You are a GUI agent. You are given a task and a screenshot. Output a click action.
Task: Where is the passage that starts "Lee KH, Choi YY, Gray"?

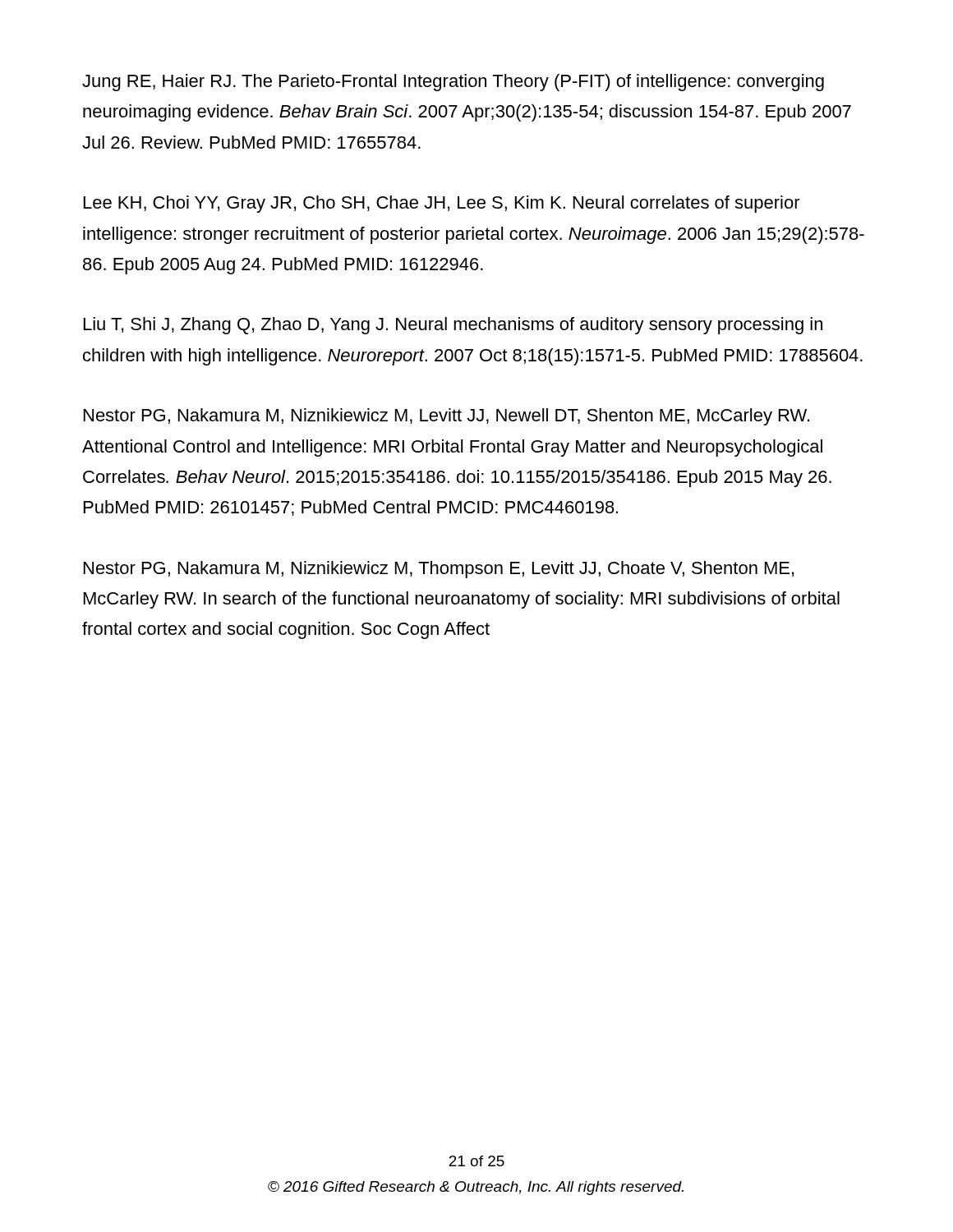click(x=473, y=233)
